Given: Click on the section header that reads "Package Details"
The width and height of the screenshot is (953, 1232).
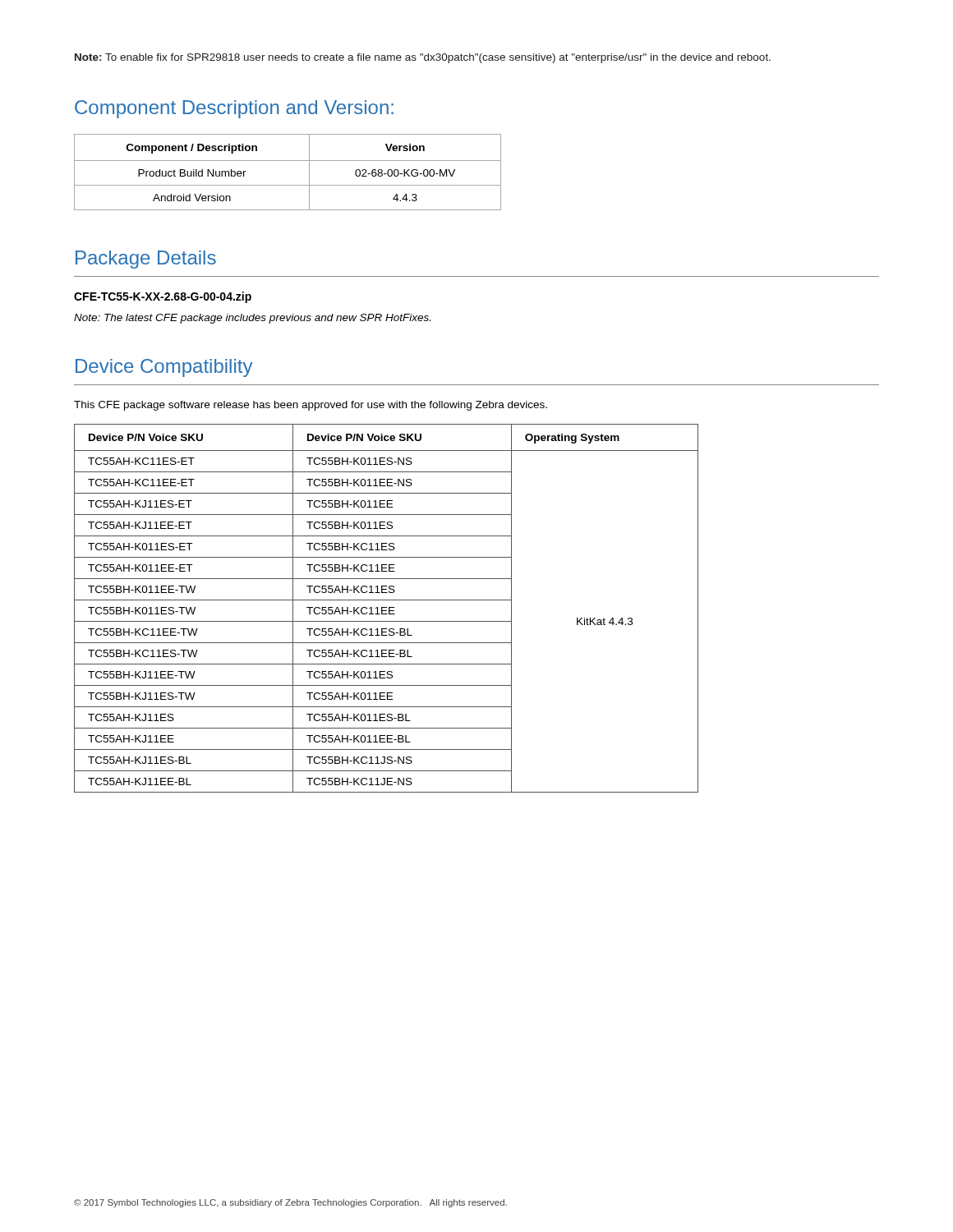Looking at the screenshot, I should (145, 257).
